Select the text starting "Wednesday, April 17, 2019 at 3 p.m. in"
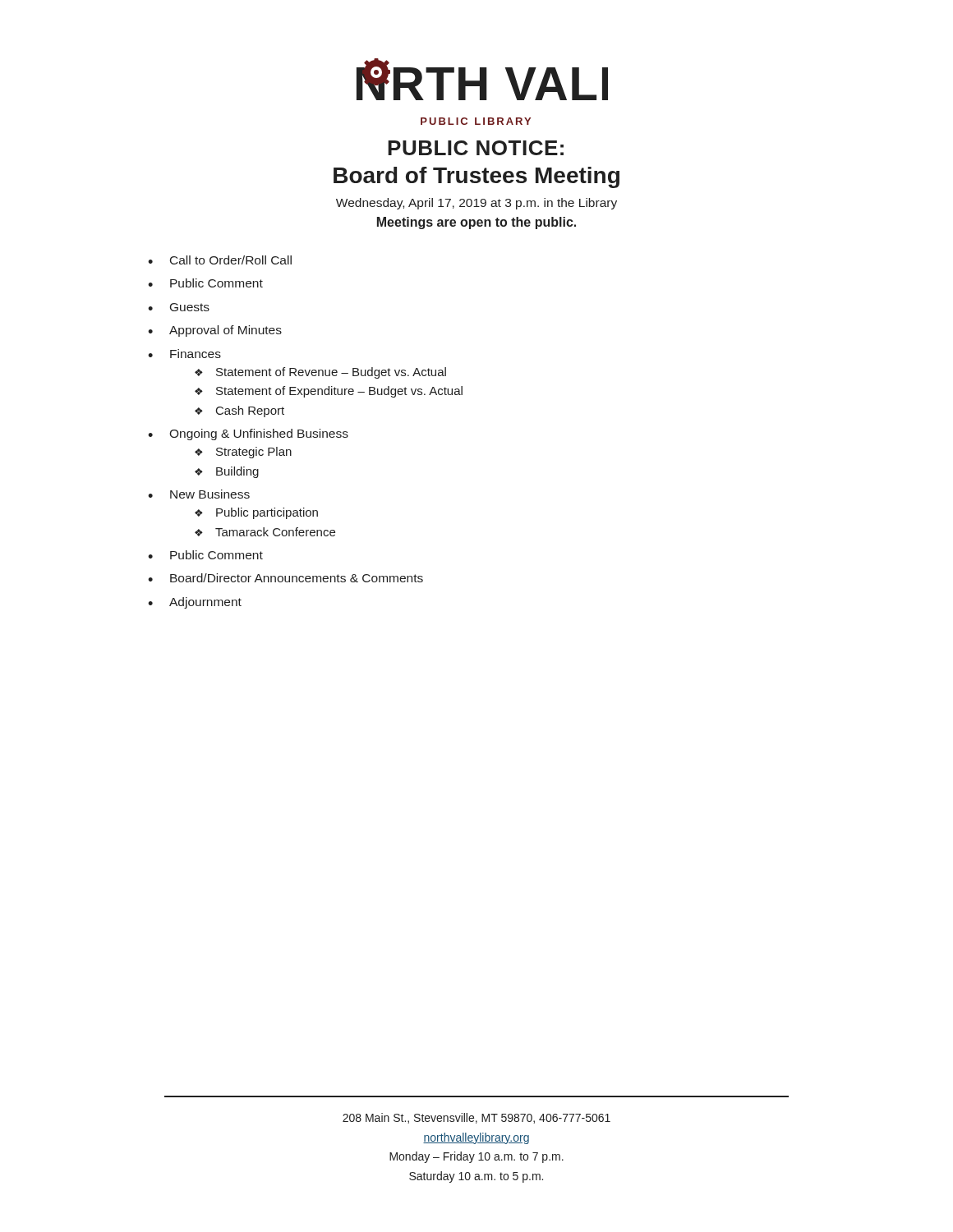The image size is (953, 1232). tap(476, 202)
